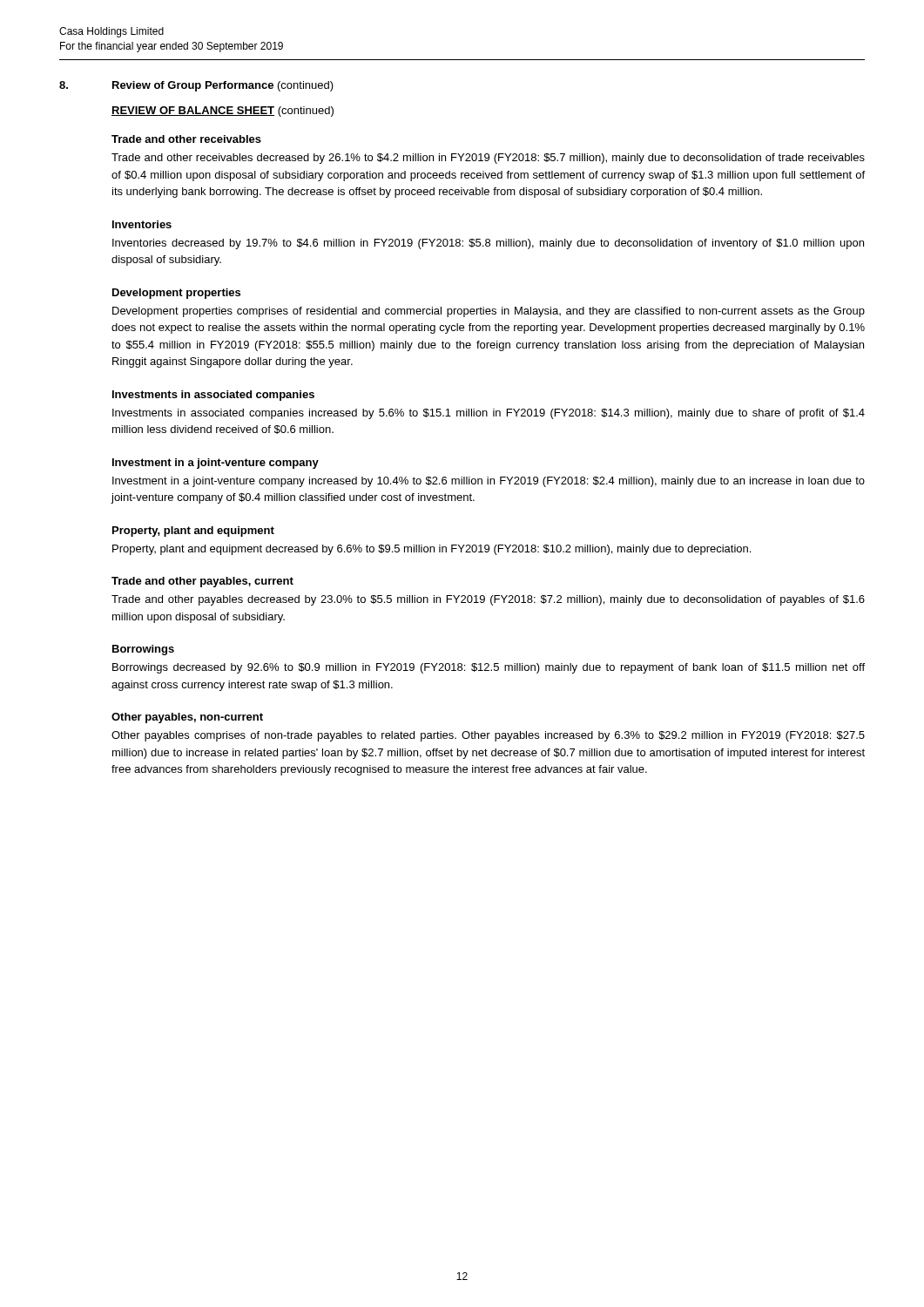924x1307 pixels.
Task: Locate the text block containing "Trade and other payables"
Action: tap(488, 607)
